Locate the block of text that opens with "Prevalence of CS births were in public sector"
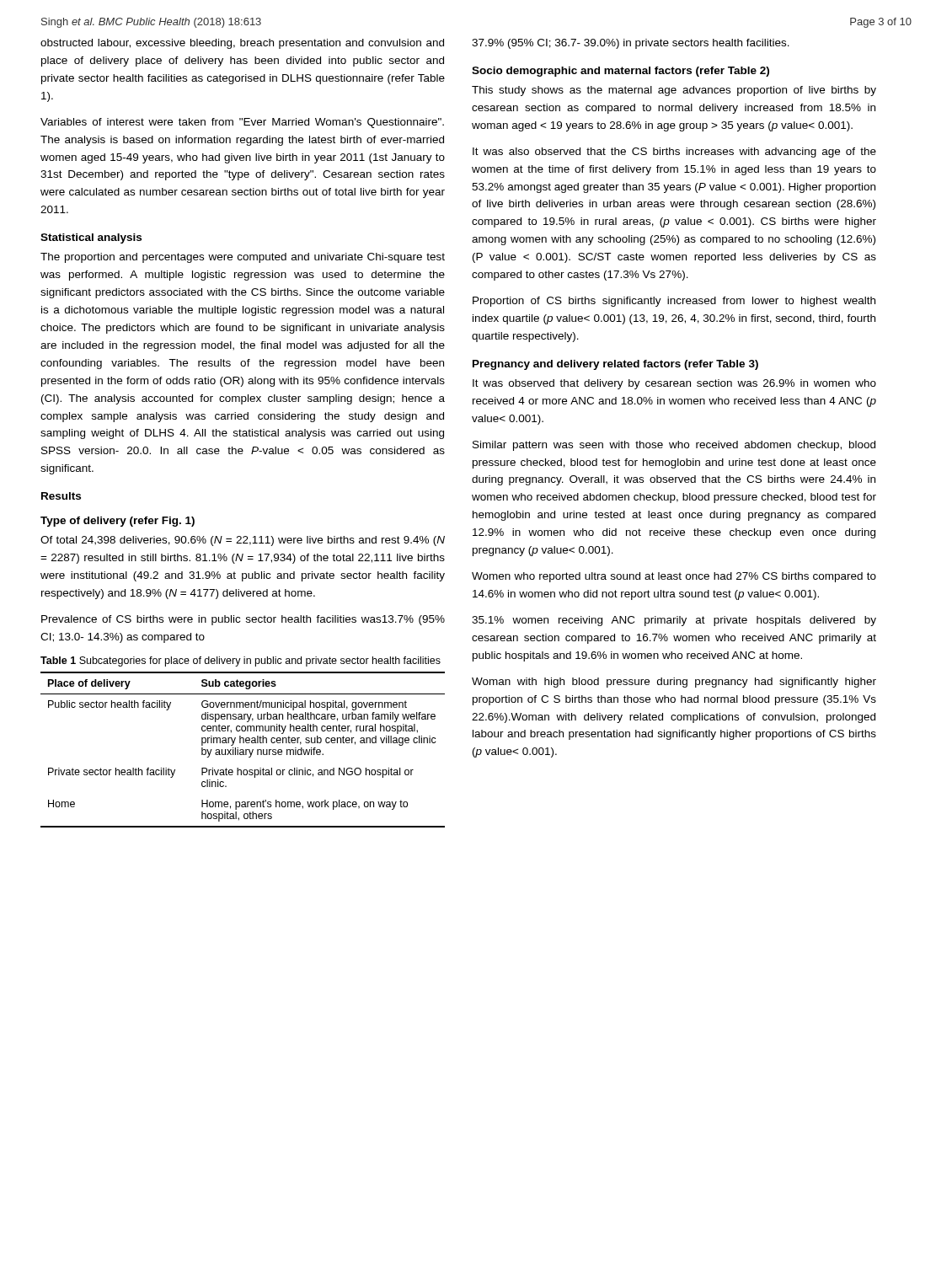 click(243, 629)
